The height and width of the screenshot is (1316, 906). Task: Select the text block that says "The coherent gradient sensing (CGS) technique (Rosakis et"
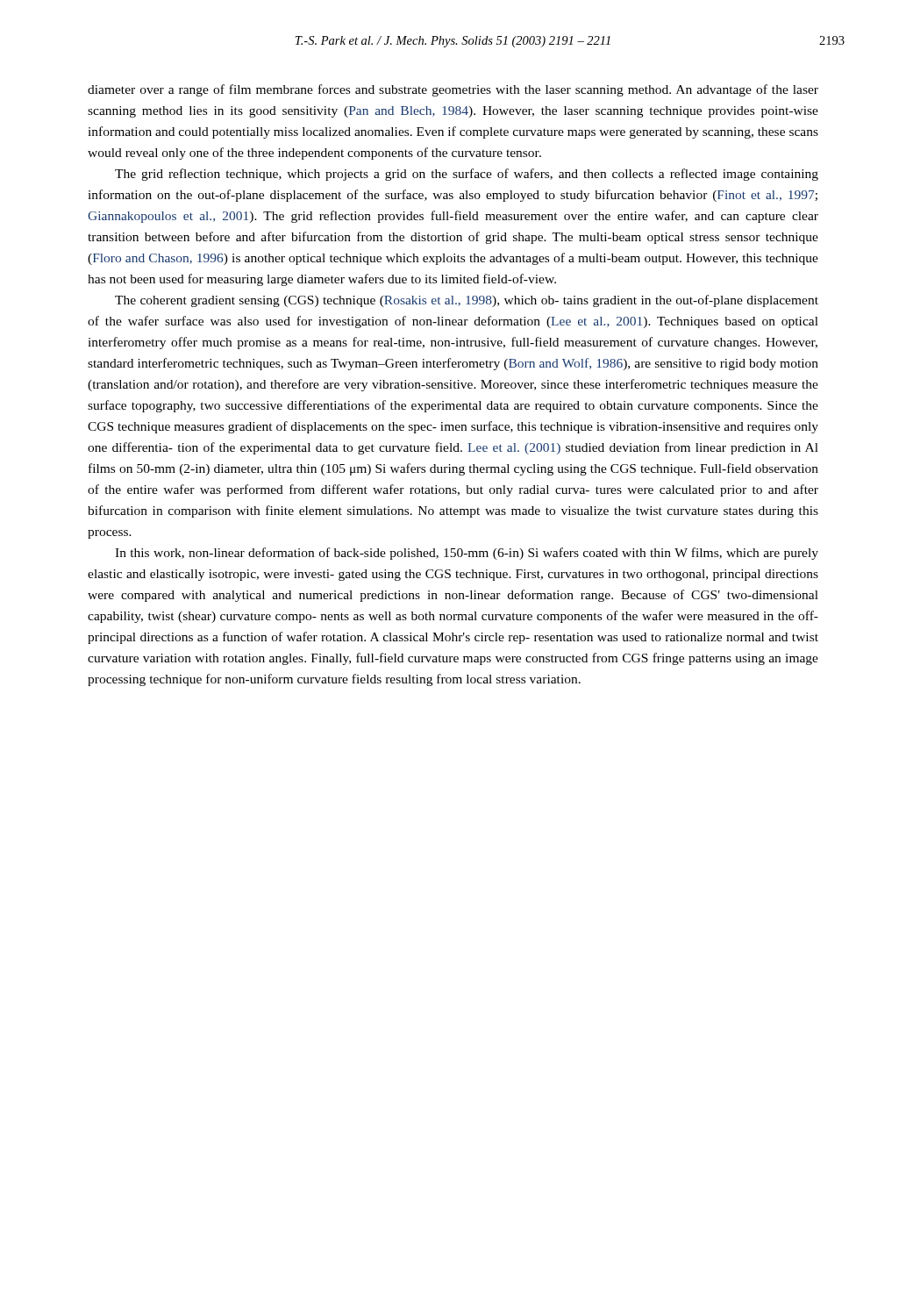click(x=453, y=416)
